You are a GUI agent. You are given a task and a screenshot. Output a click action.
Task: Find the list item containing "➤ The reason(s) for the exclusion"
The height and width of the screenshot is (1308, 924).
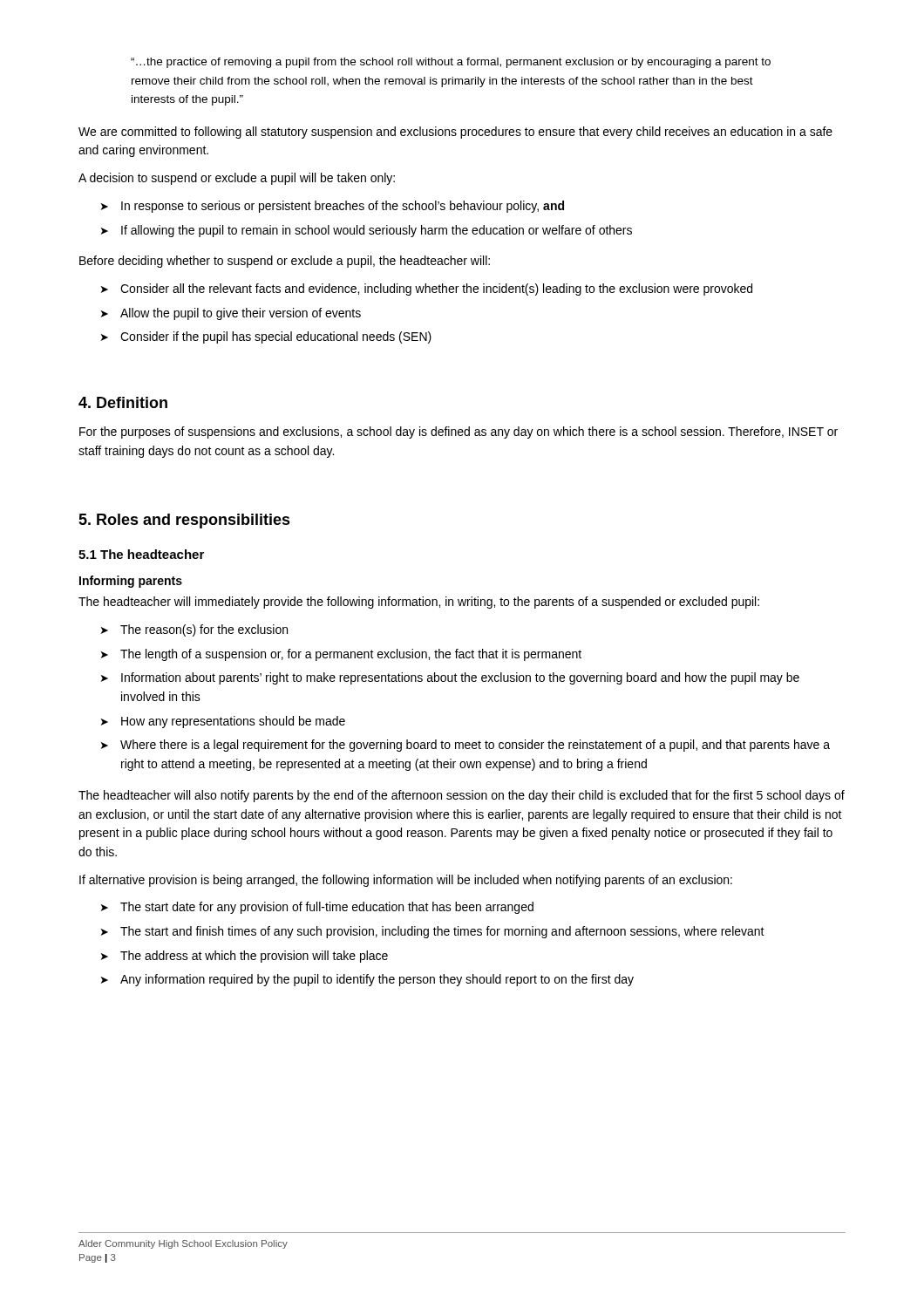click(x=194, y=630)
